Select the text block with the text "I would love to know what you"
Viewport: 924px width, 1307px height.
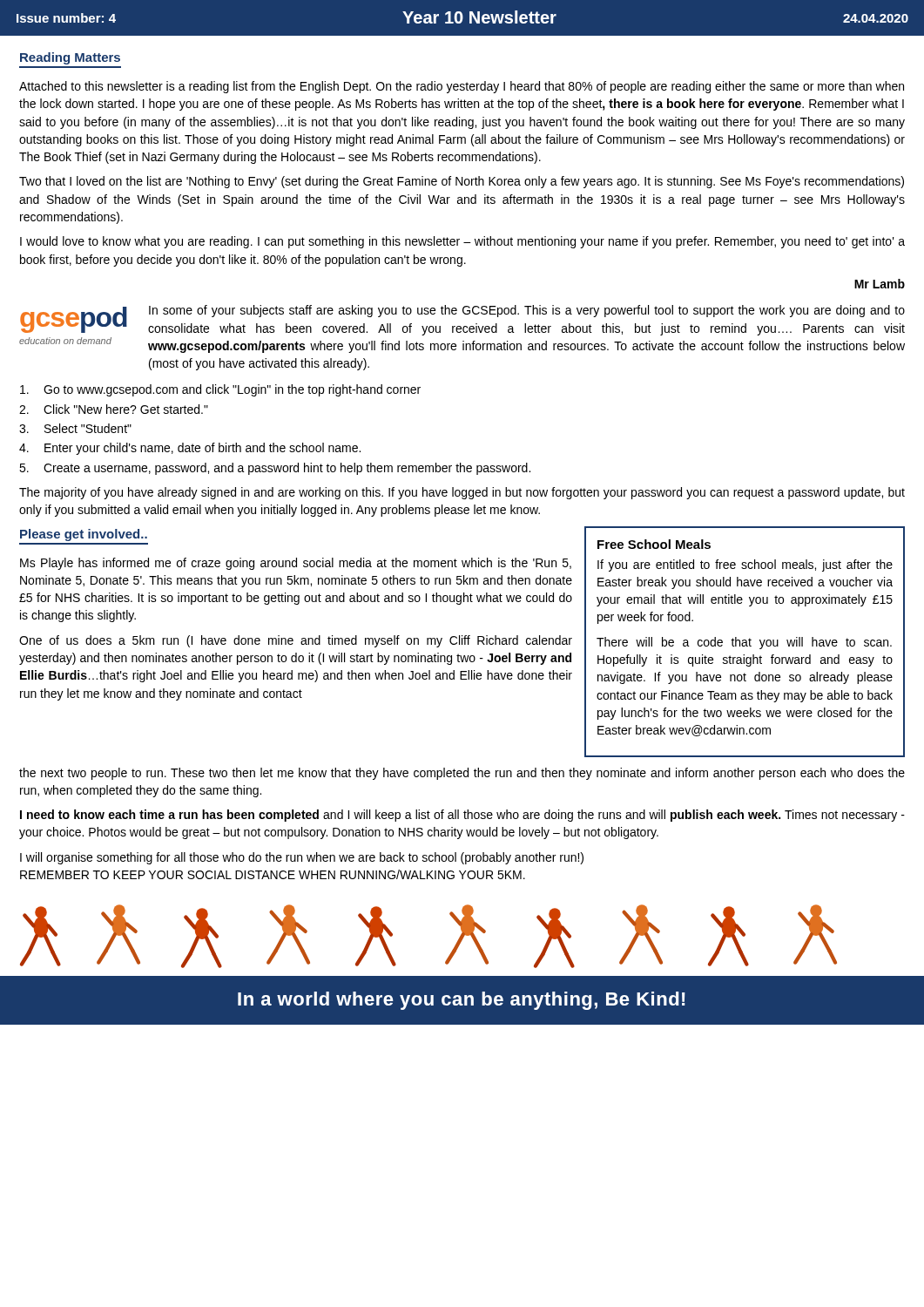point(462,251)
